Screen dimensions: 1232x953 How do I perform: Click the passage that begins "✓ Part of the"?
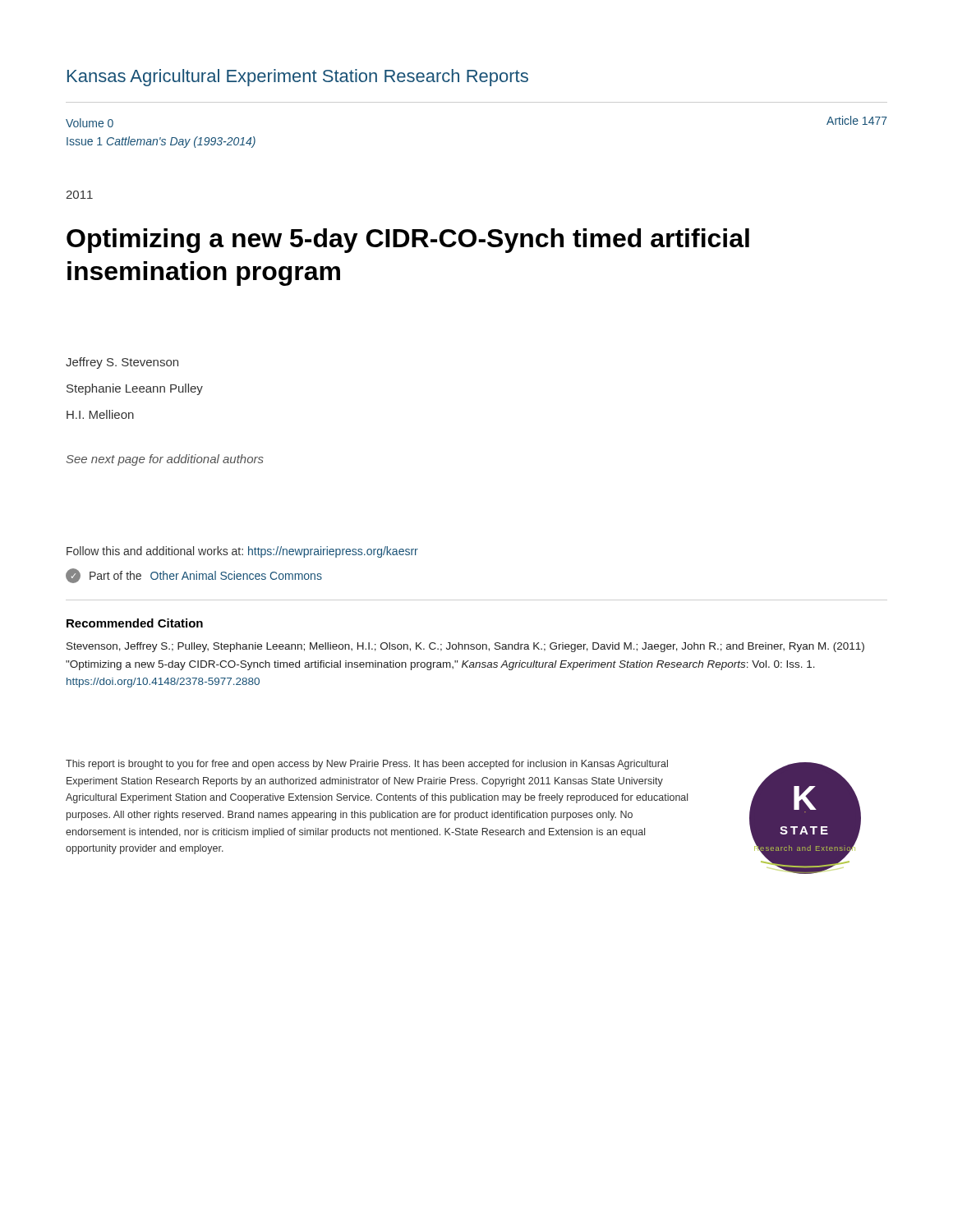point(194,576)
